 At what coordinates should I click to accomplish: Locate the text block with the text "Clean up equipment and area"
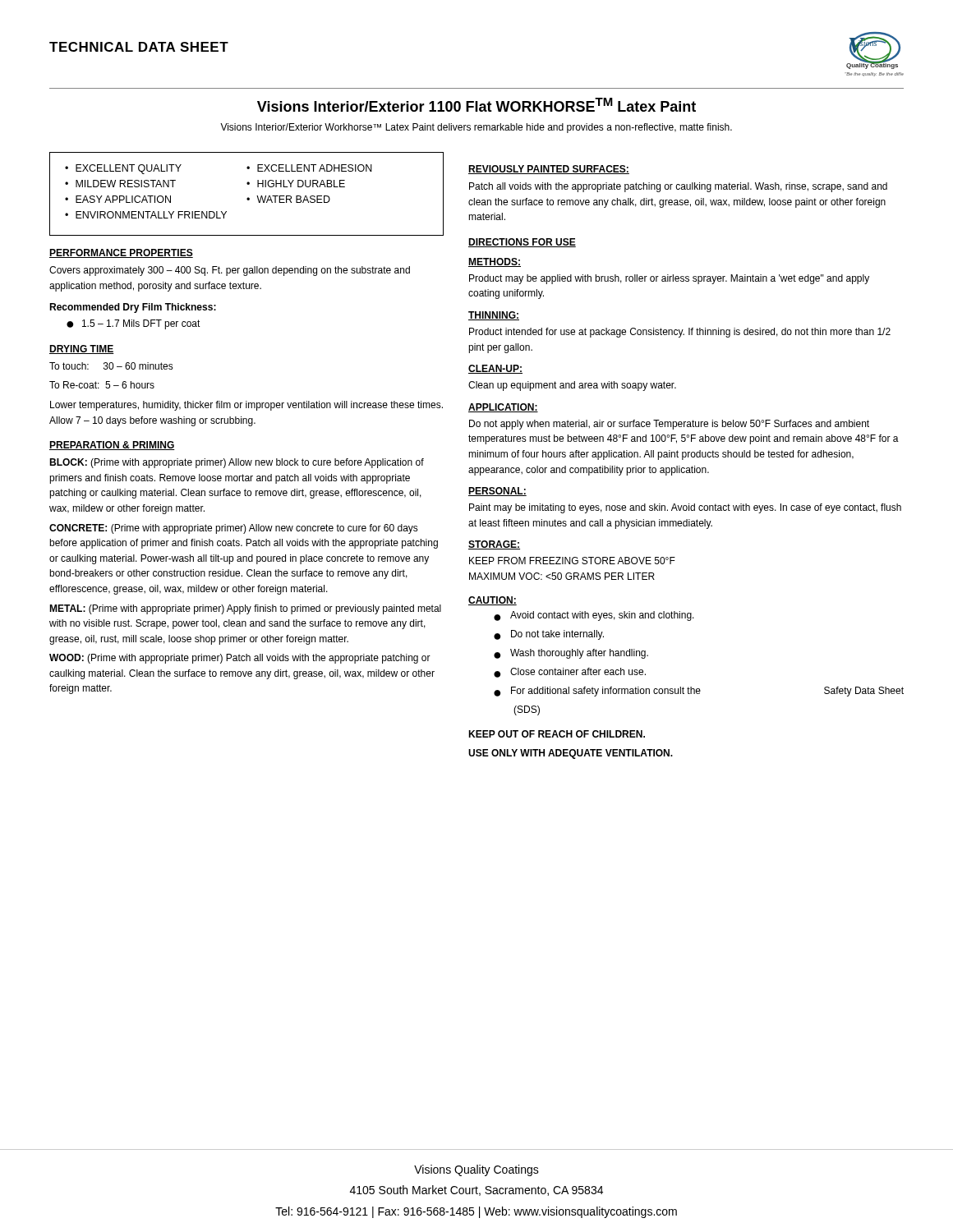click(572, 385)
